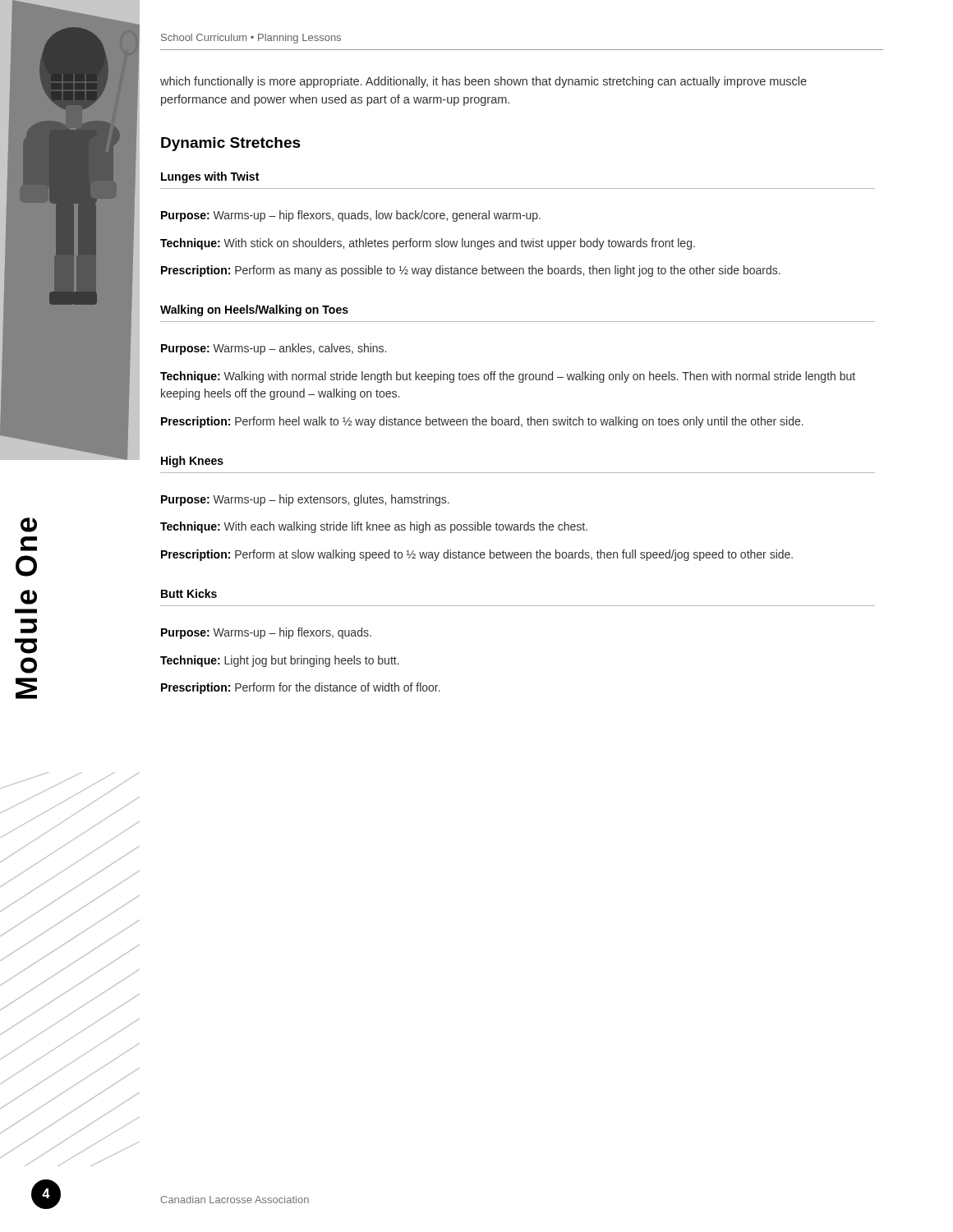Viewport: 953px width, 1232px height.
Task: Navigate to the element starting "Technique: Walking with"
Action: 508,385
